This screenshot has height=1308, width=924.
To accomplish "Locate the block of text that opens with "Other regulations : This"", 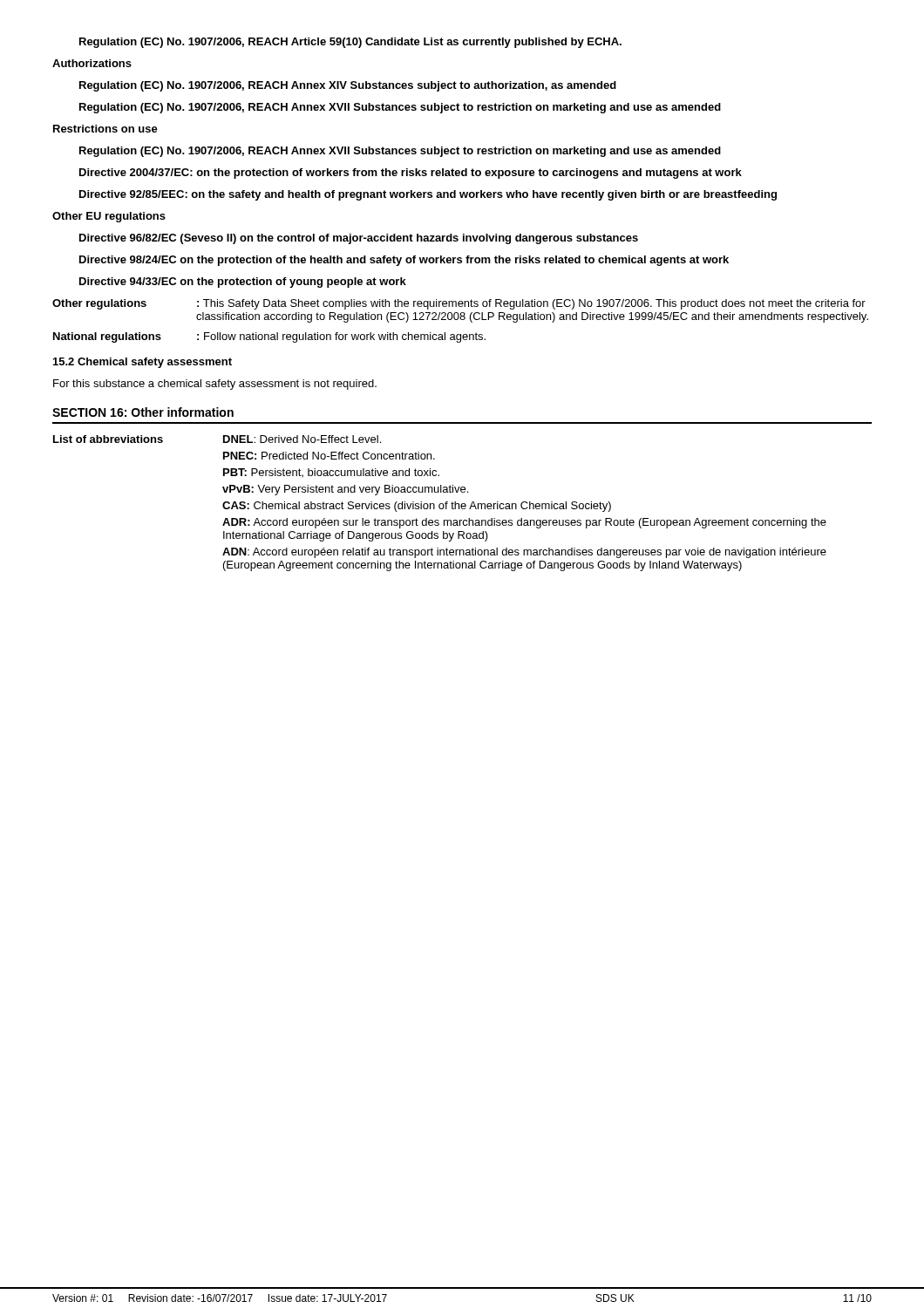I will coord(462,310).
